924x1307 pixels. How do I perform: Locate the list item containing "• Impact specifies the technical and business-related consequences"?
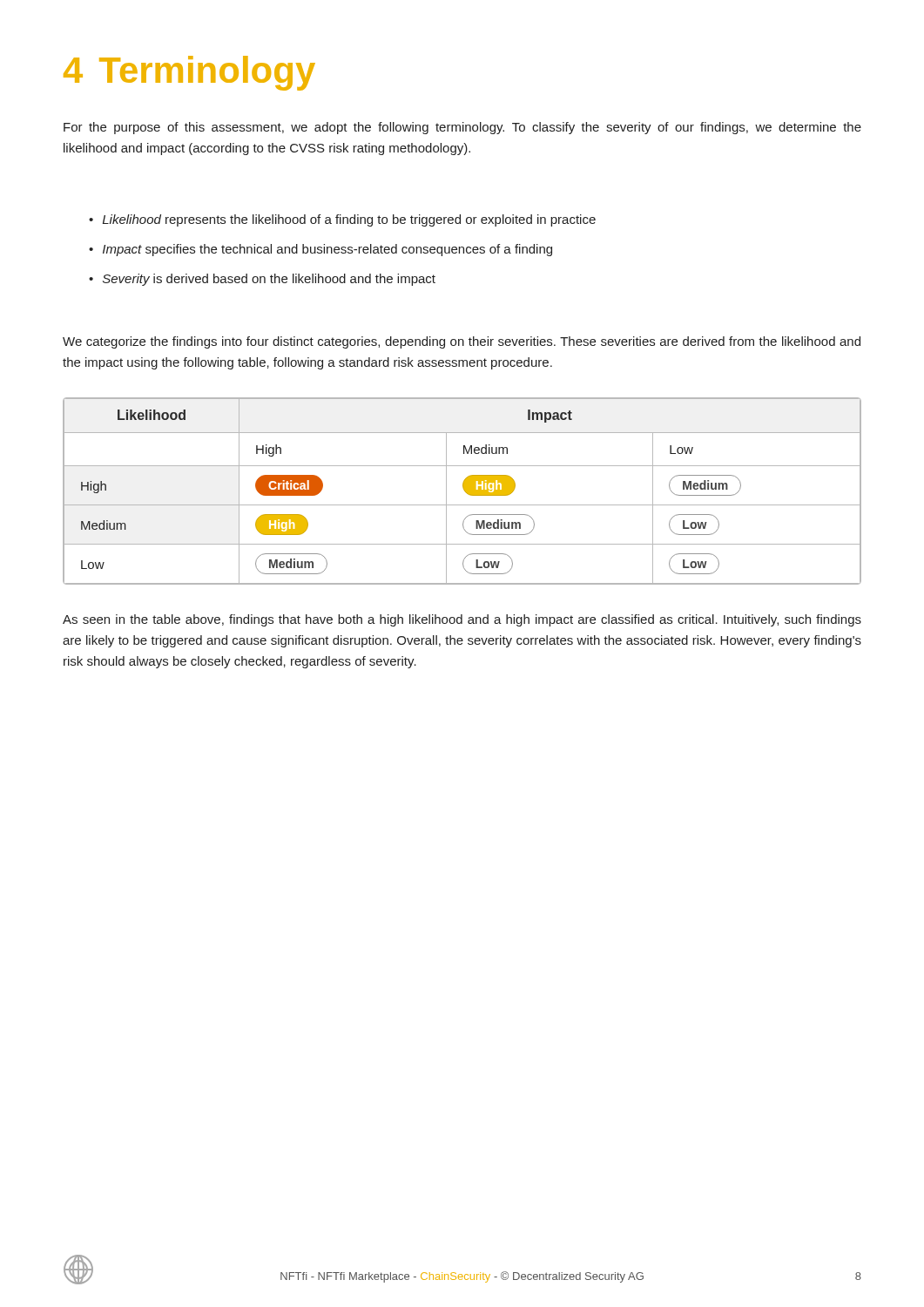[x=321, y=249]
